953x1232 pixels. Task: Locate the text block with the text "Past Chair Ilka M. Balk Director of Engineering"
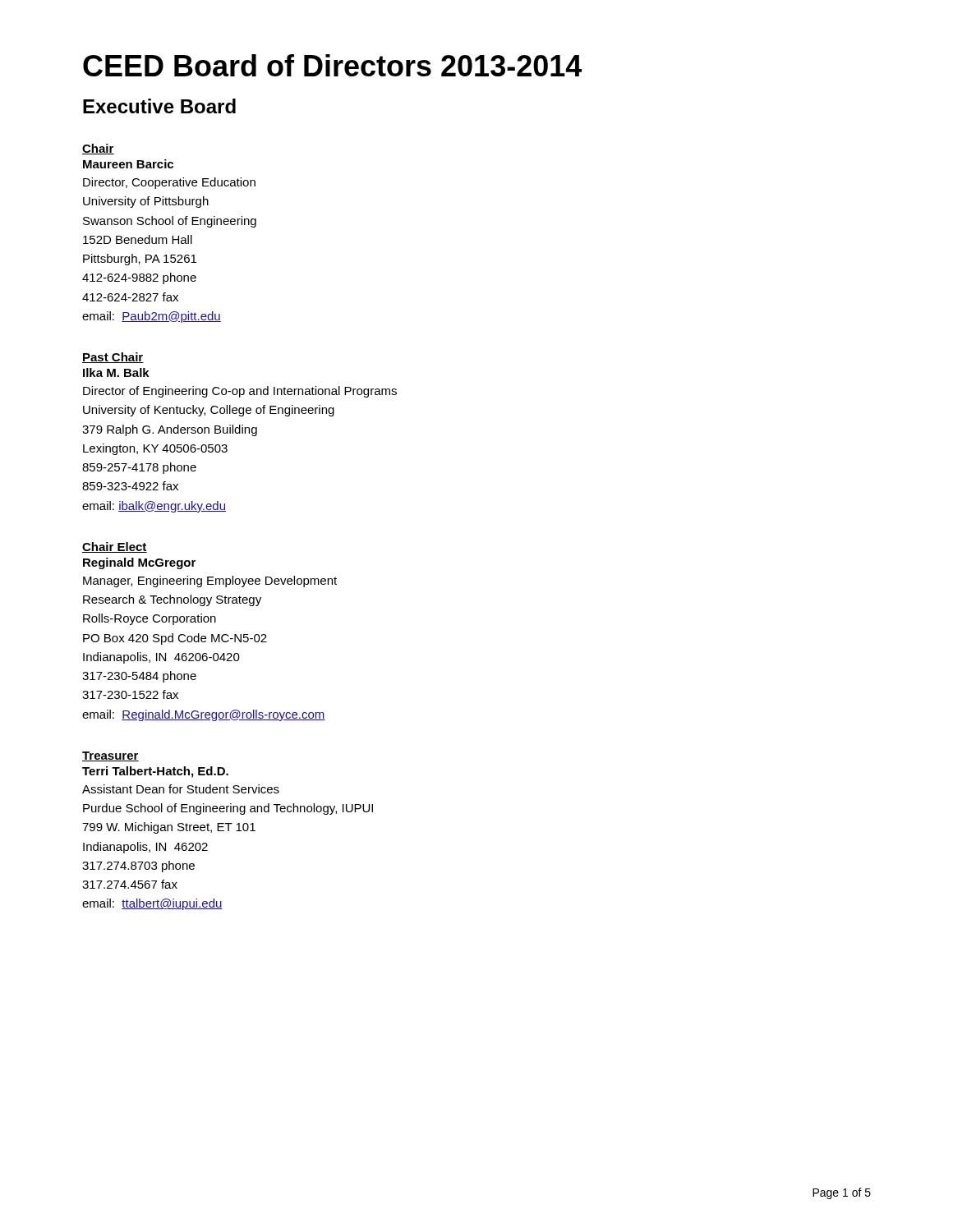113,358
